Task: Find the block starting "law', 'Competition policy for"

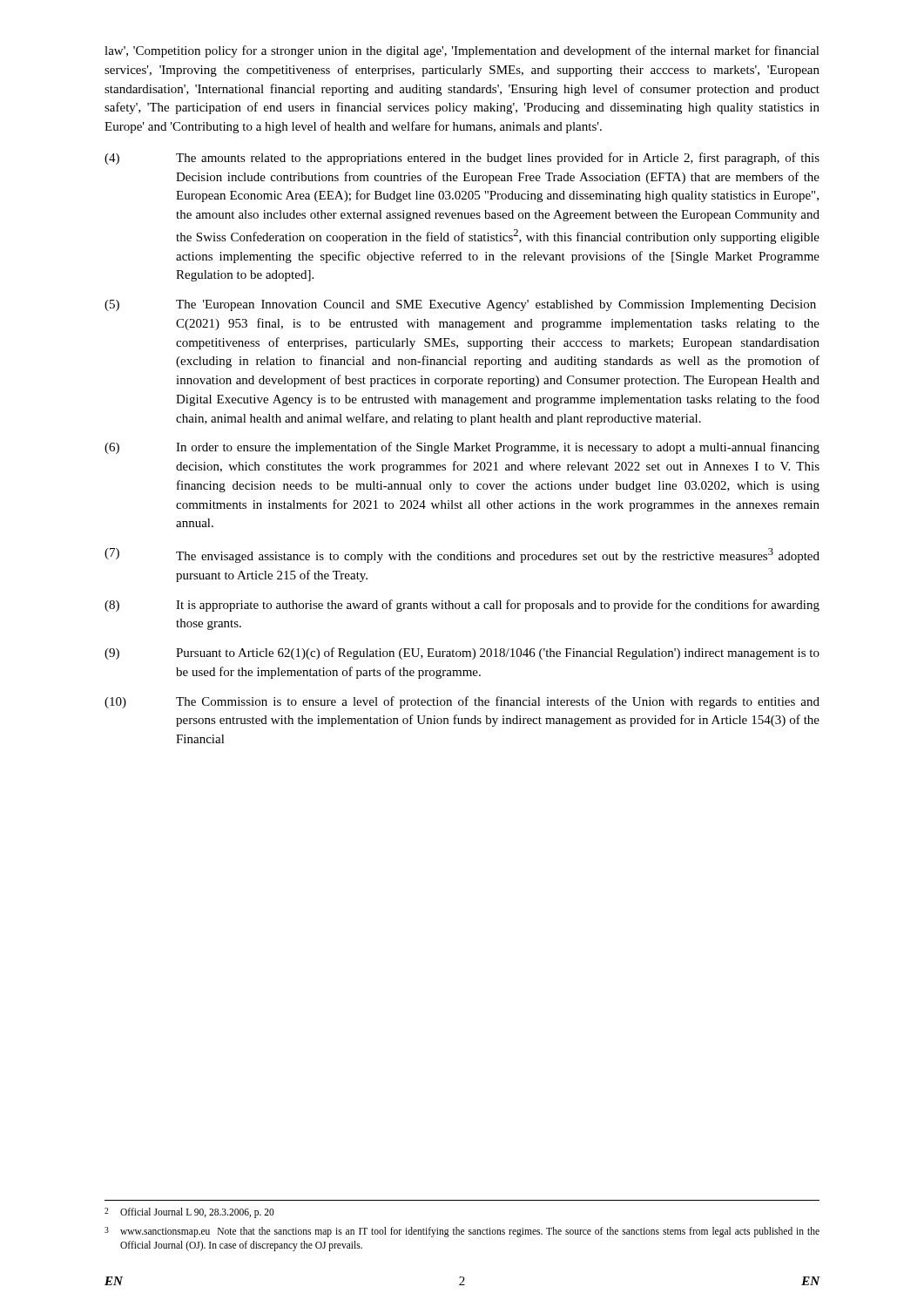Action: [462, 88]
